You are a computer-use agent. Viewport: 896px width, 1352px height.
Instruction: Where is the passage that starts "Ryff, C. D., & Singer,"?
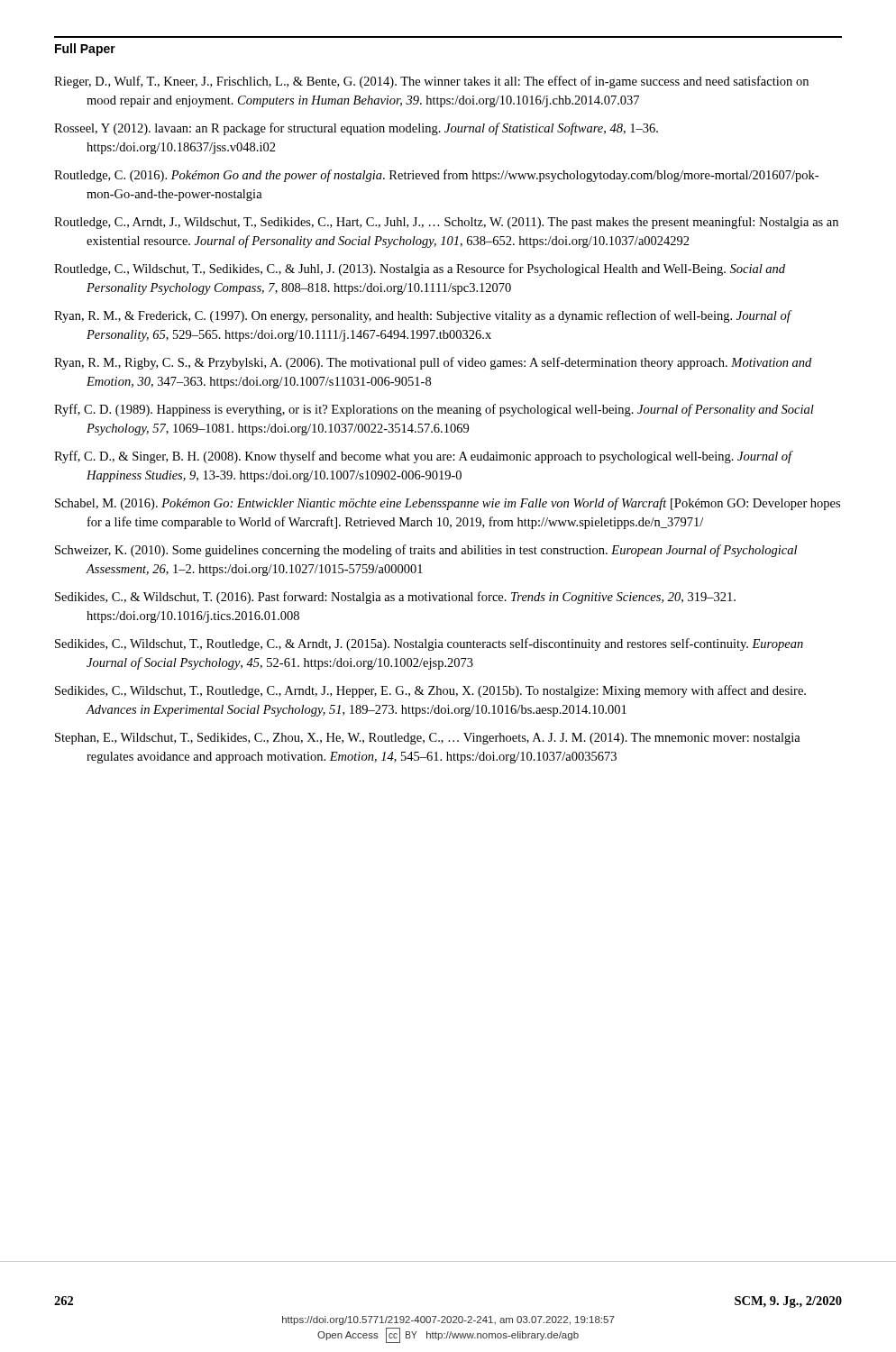click(423, 466)
